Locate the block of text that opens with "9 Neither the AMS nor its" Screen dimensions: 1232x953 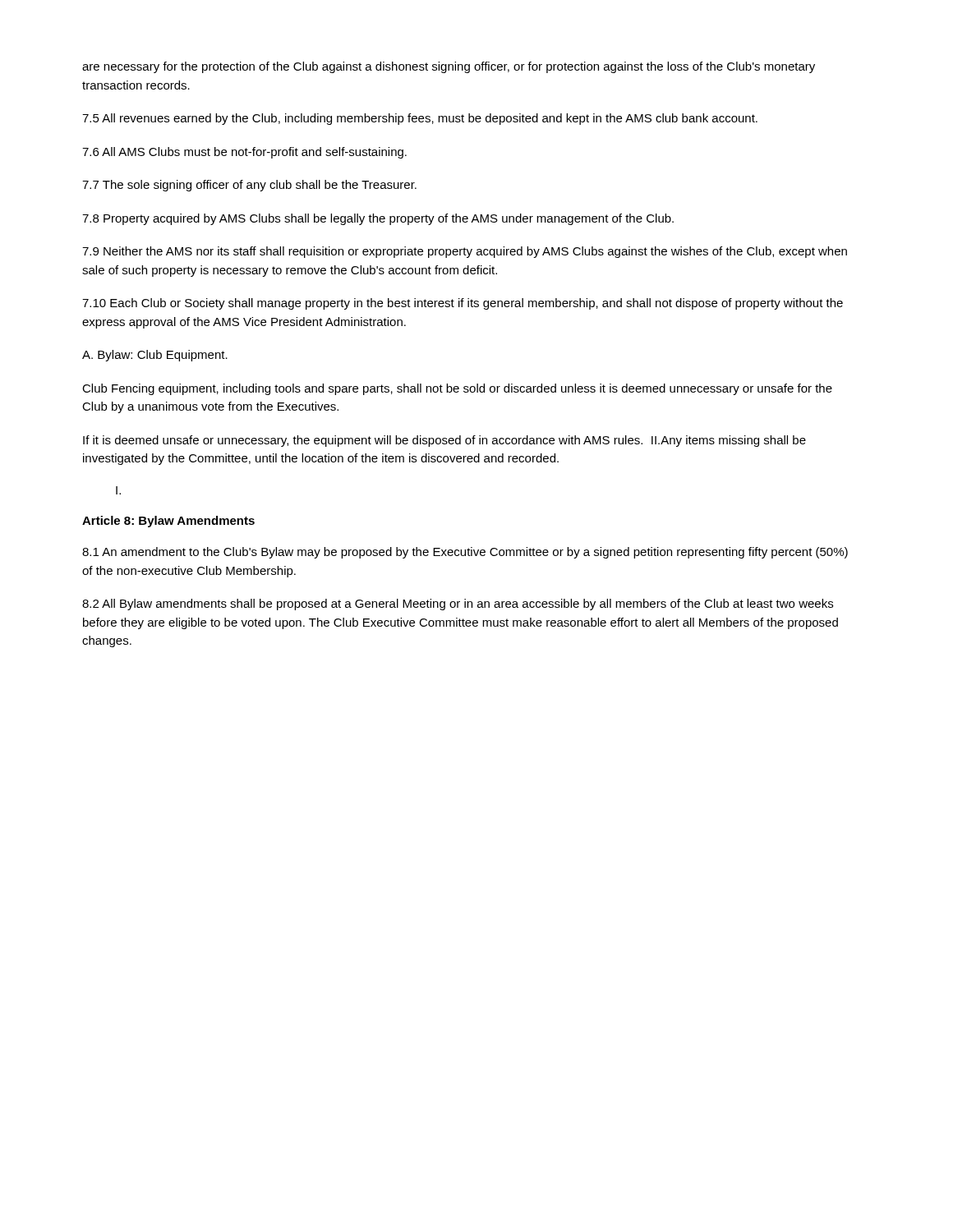465,260
